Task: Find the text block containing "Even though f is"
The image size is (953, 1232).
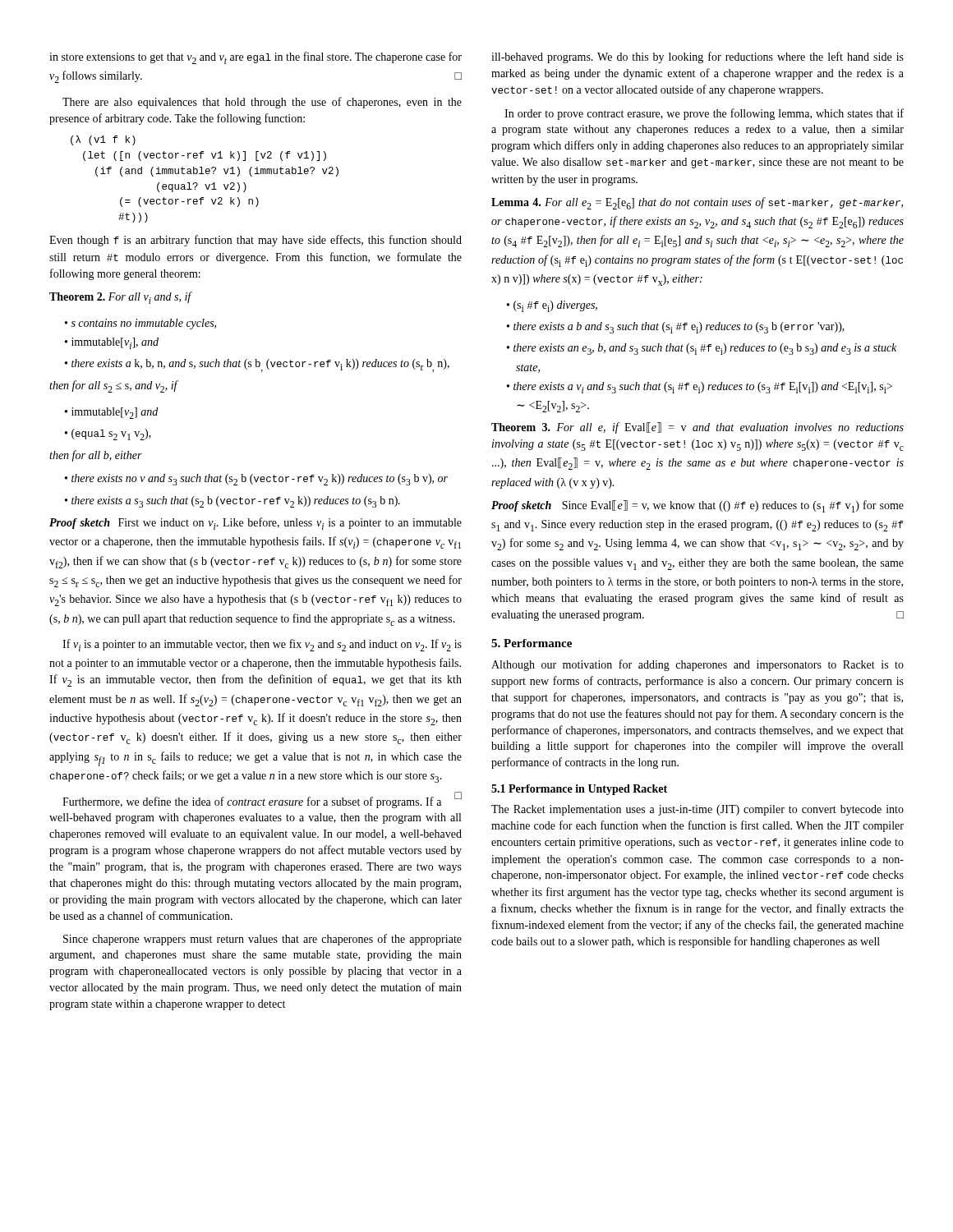Action: (x=255, y=258)
